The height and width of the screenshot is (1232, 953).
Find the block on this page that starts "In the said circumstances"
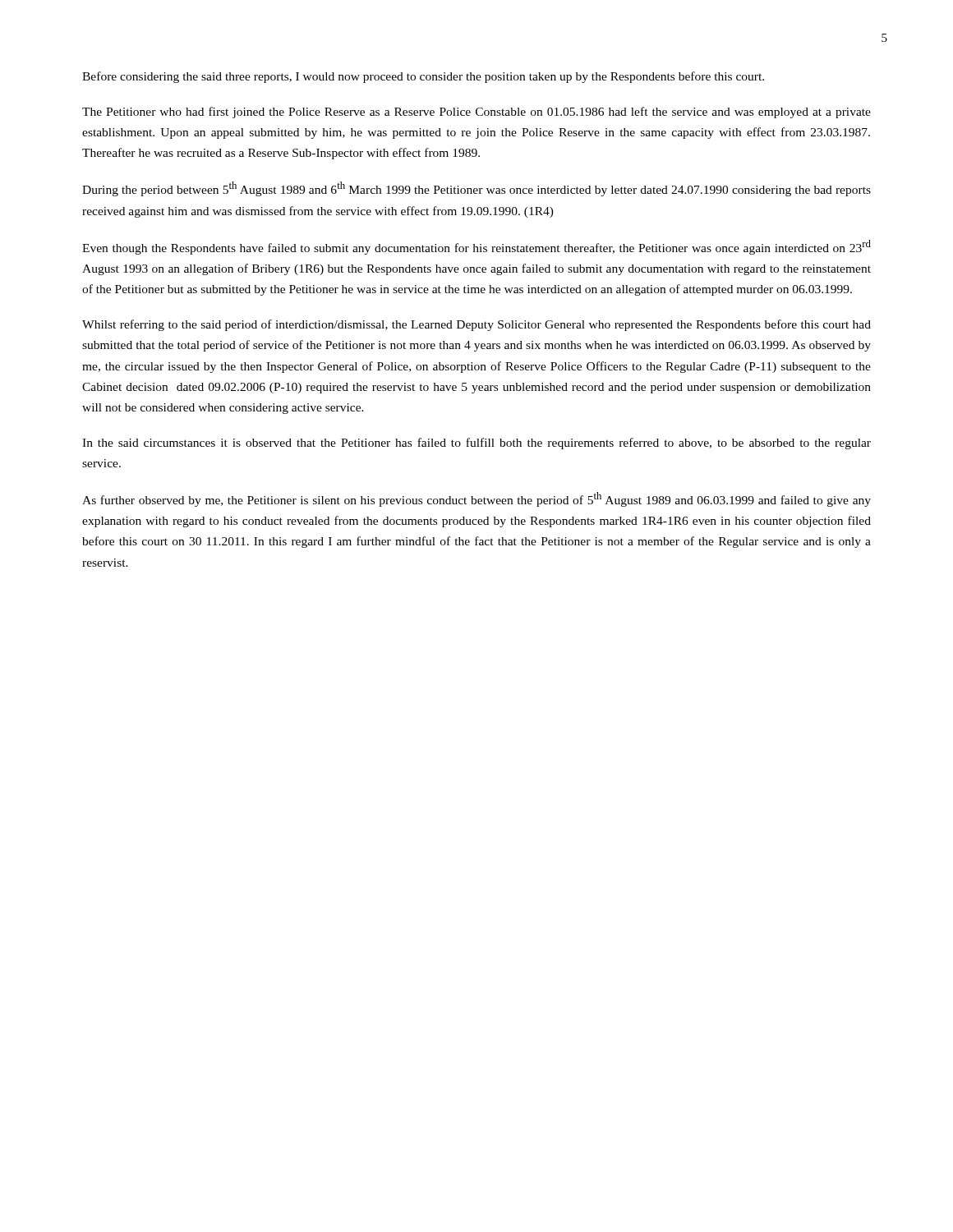tap(476, 452)
